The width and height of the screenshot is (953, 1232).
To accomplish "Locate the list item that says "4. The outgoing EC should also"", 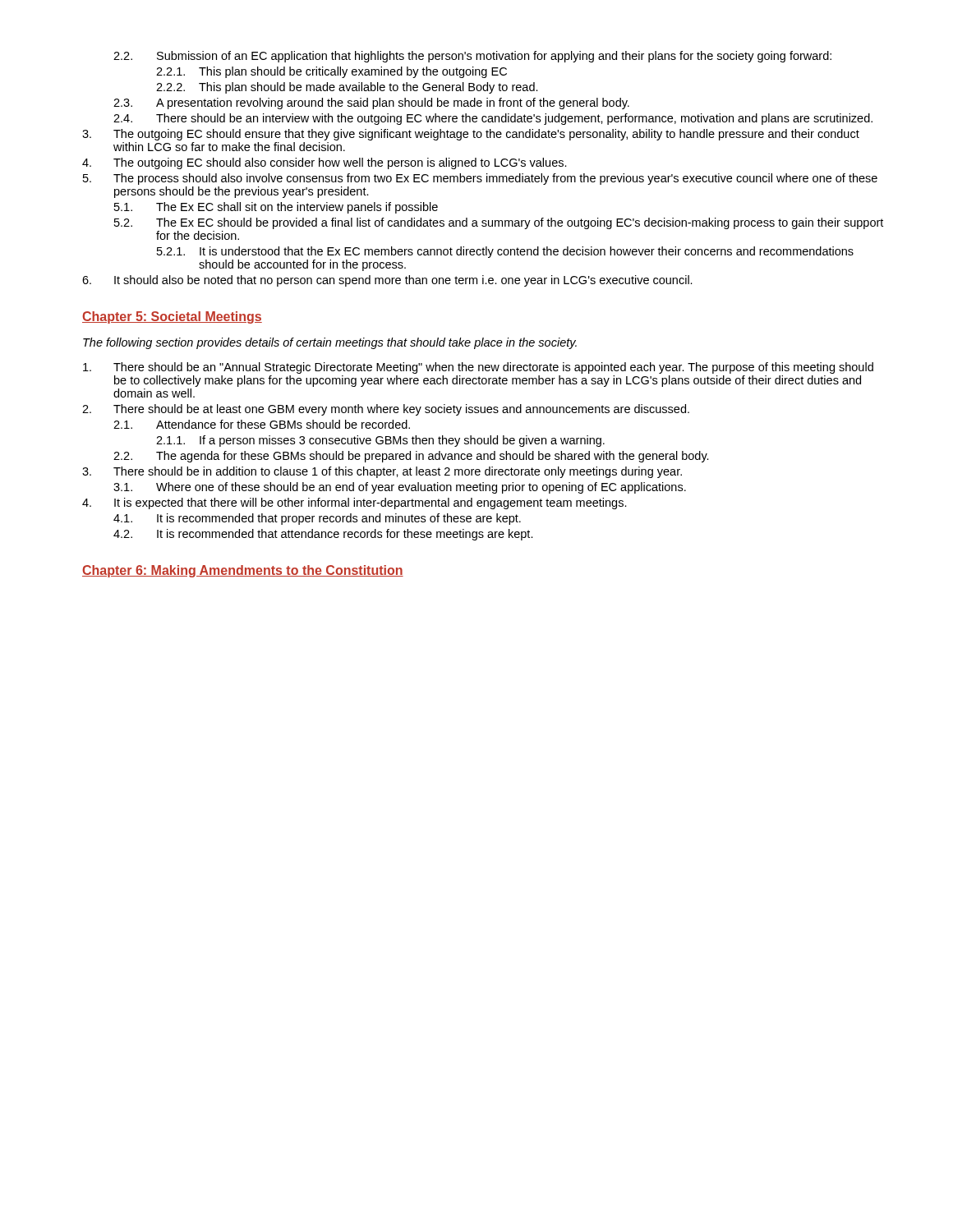I will (x=485, y=163).
